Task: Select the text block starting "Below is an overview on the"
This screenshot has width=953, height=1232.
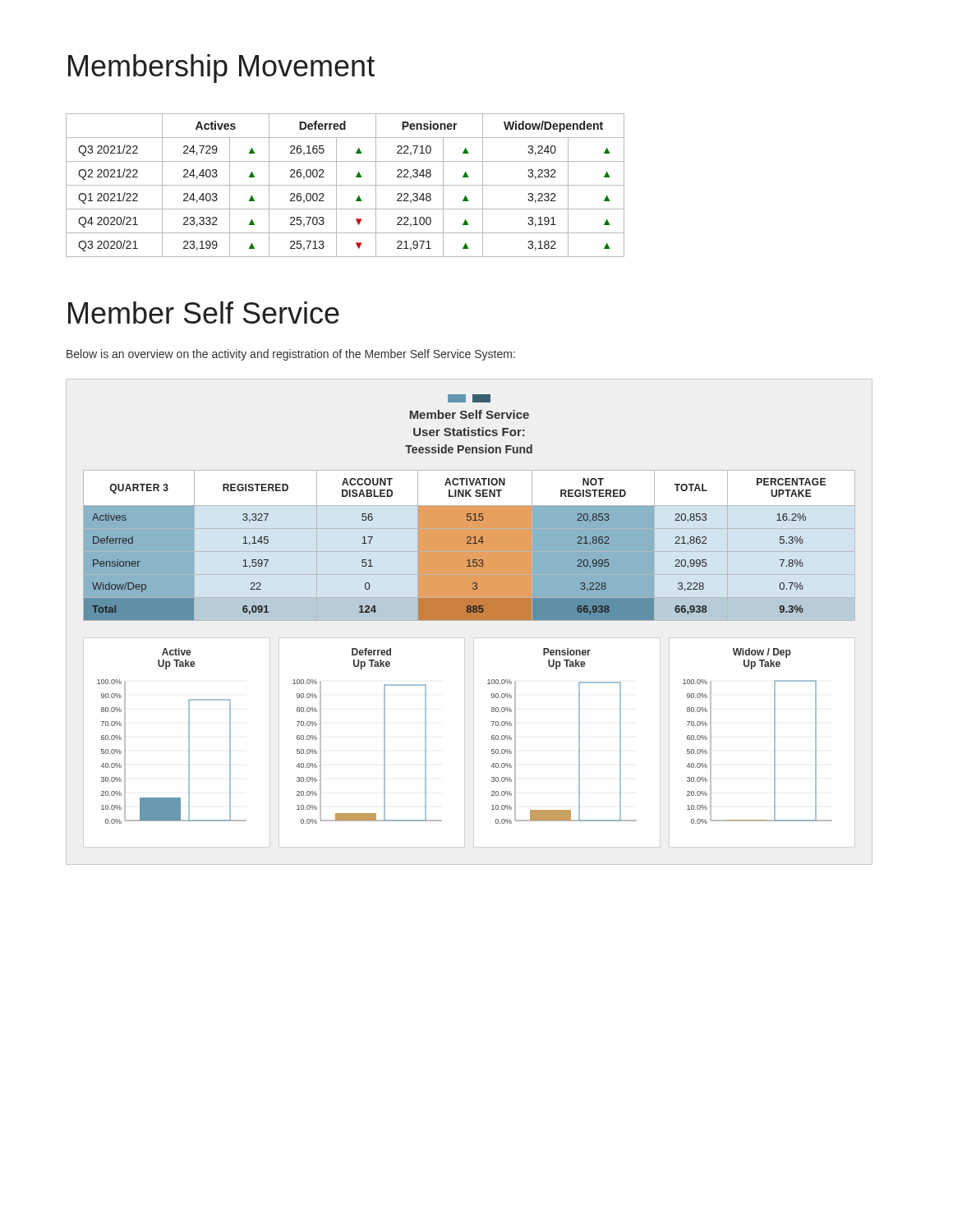Action: 291,354
